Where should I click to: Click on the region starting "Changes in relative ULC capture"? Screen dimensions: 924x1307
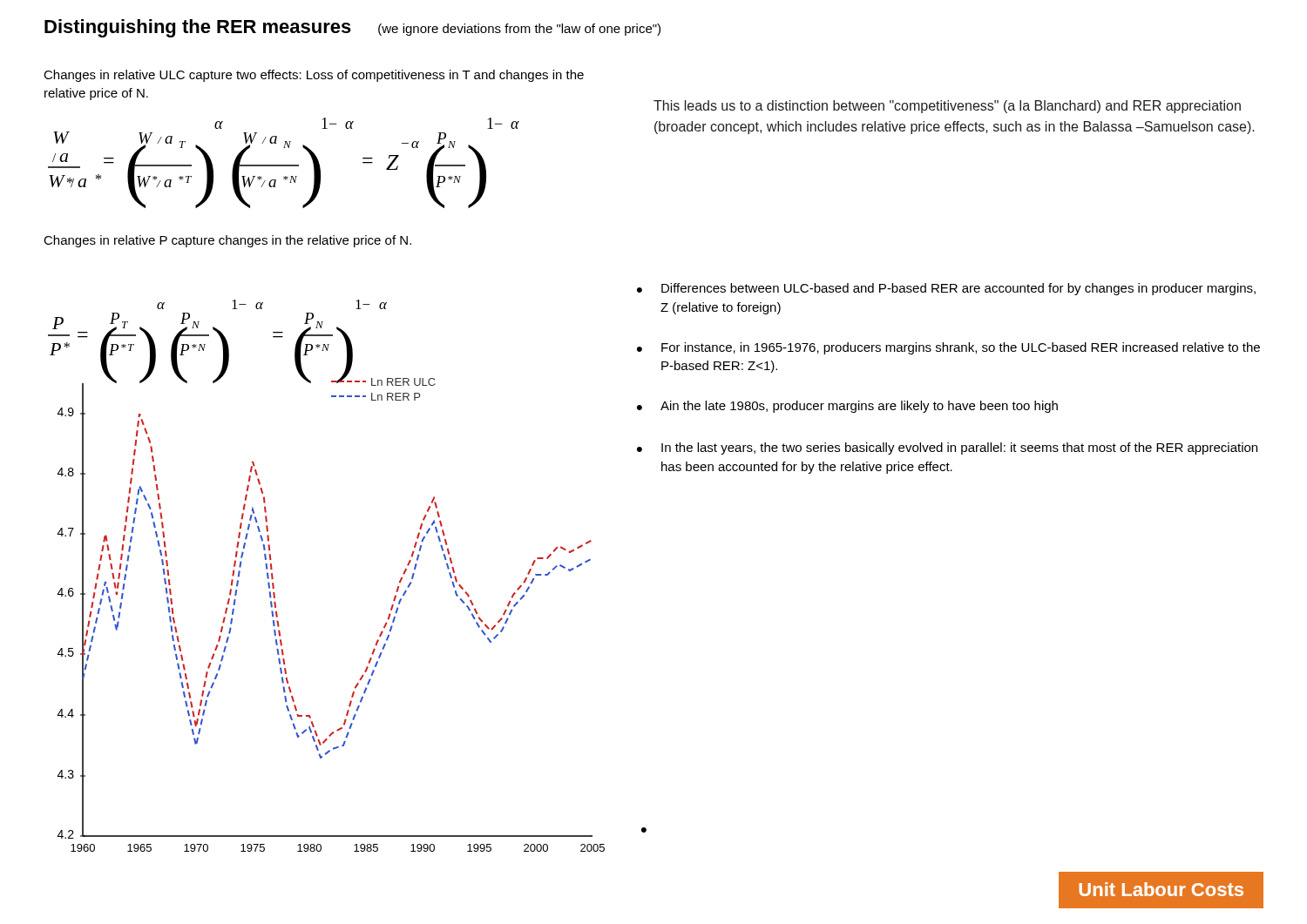pos(314,84)
